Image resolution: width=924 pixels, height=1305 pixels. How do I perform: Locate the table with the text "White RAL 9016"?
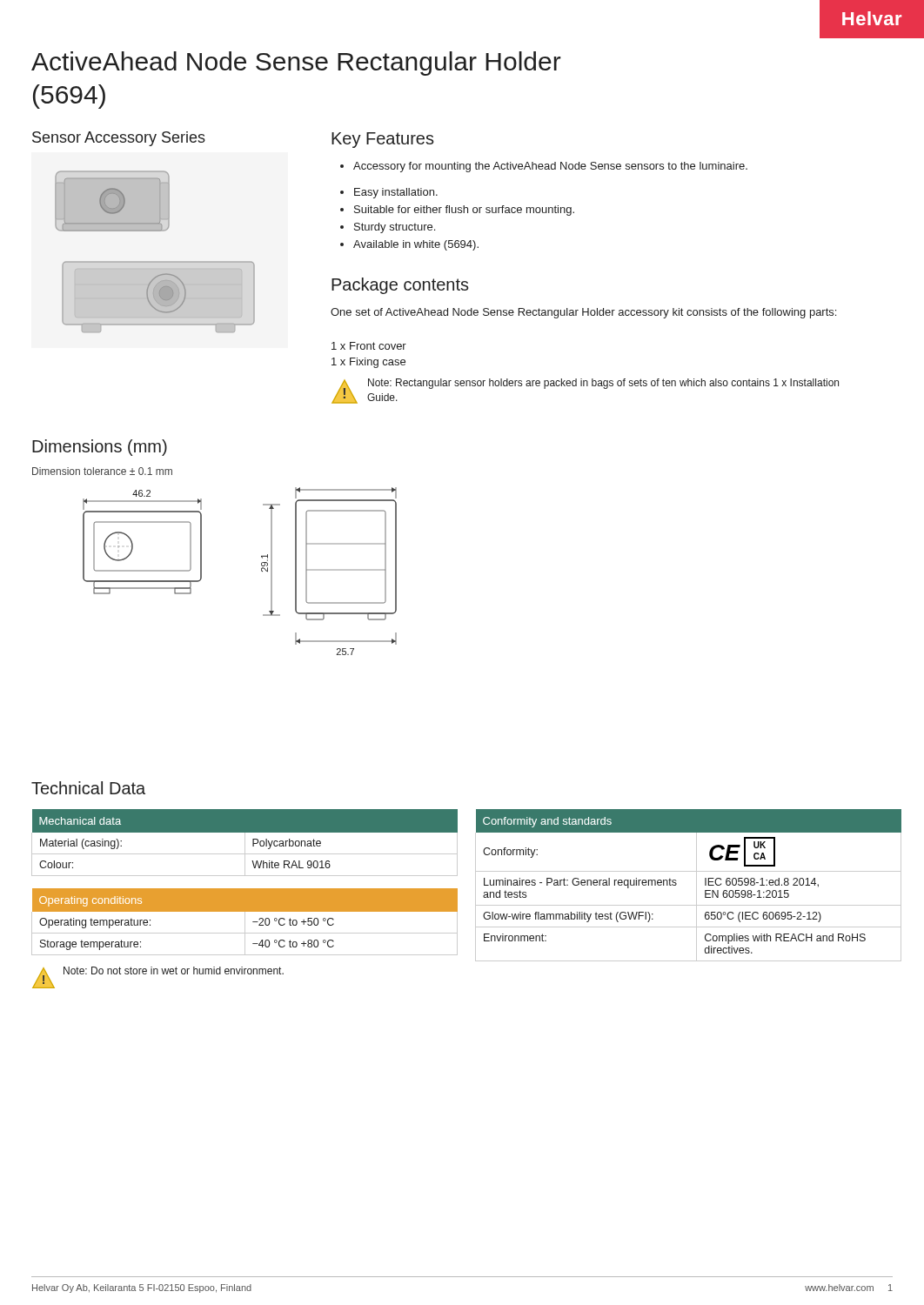click(244, 843)
